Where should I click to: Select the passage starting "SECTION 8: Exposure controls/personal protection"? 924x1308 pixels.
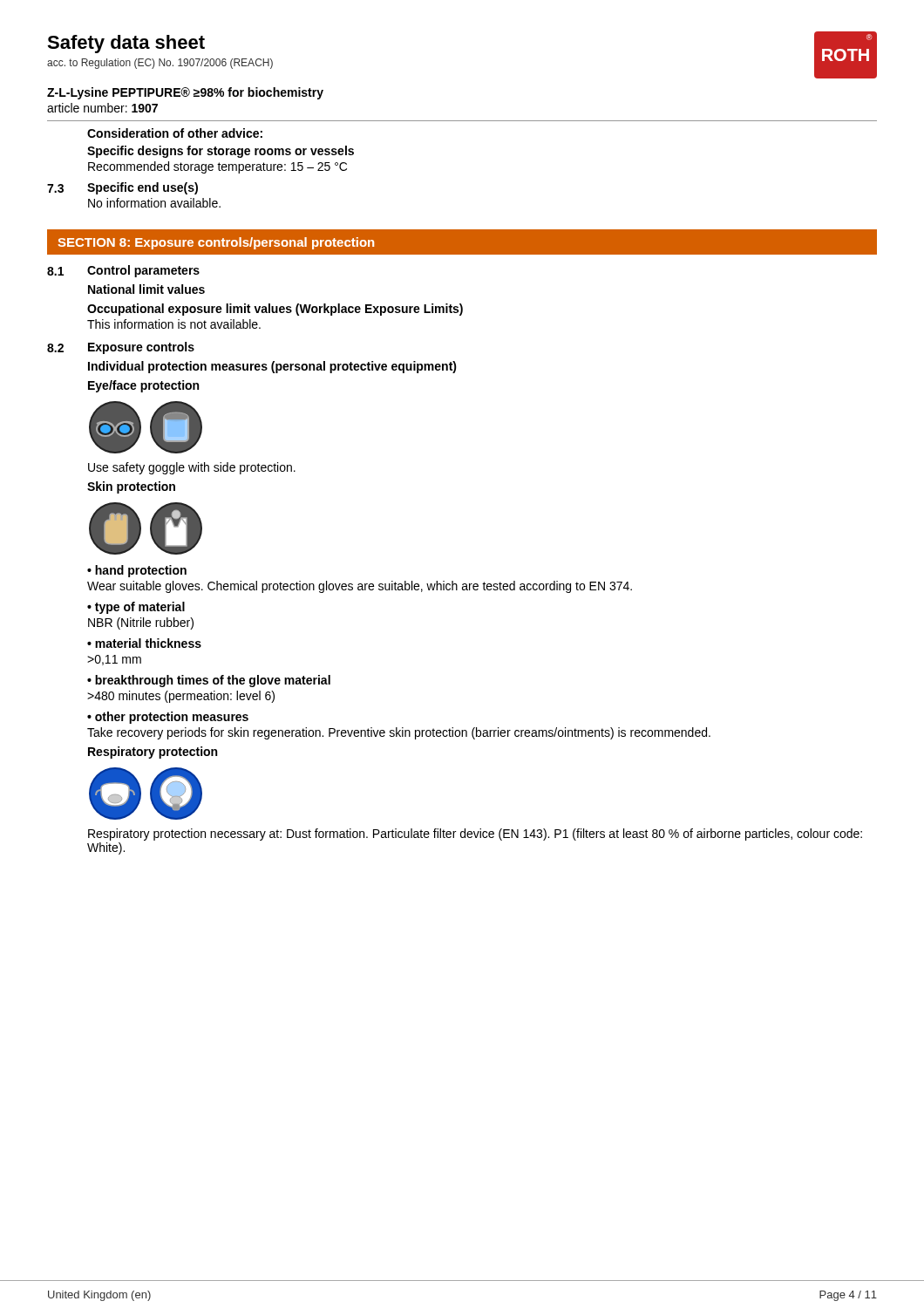click(216, 242)
